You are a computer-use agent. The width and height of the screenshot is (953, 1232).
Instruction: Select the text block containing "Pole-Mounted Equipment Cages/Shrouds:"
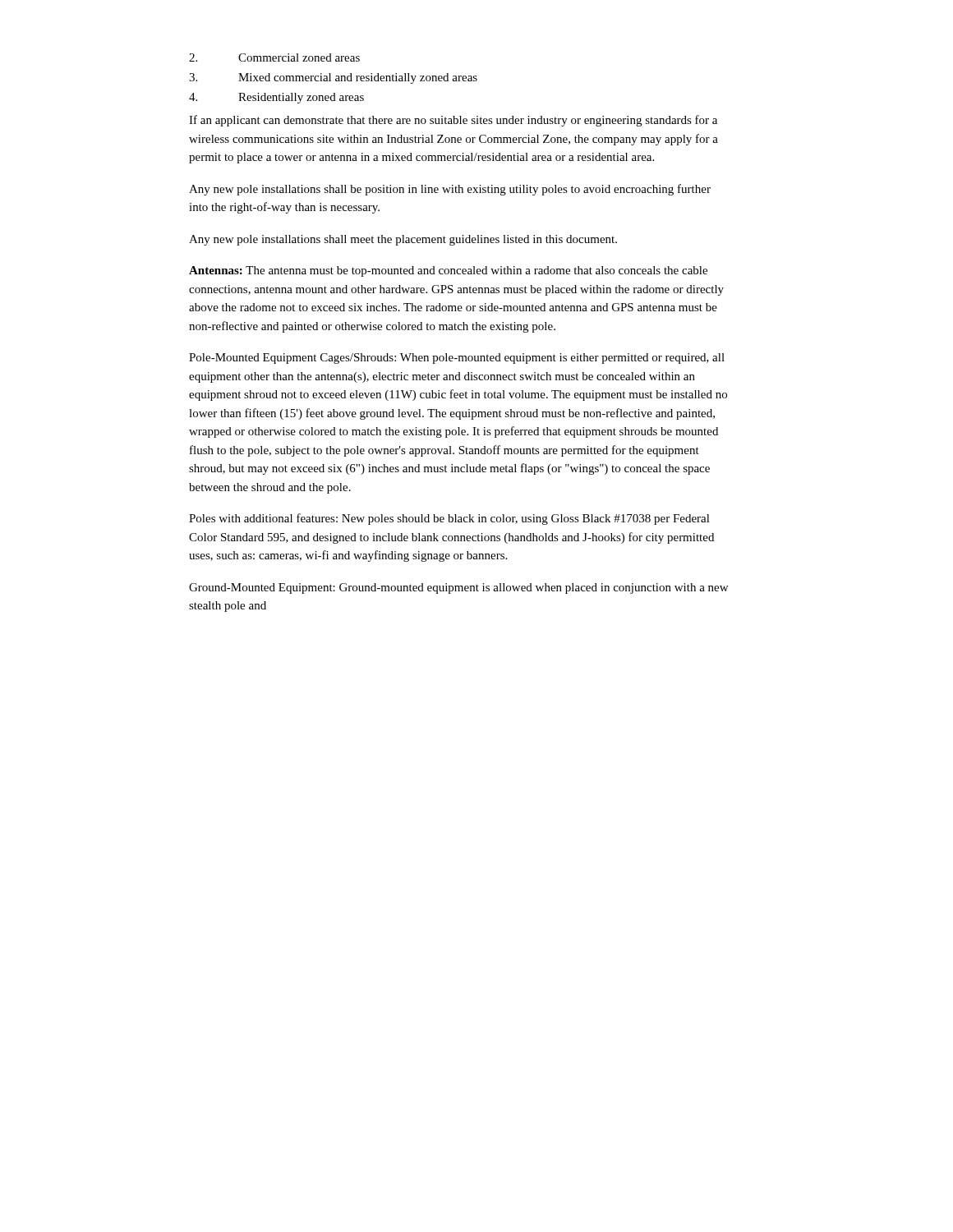[458, 422]
